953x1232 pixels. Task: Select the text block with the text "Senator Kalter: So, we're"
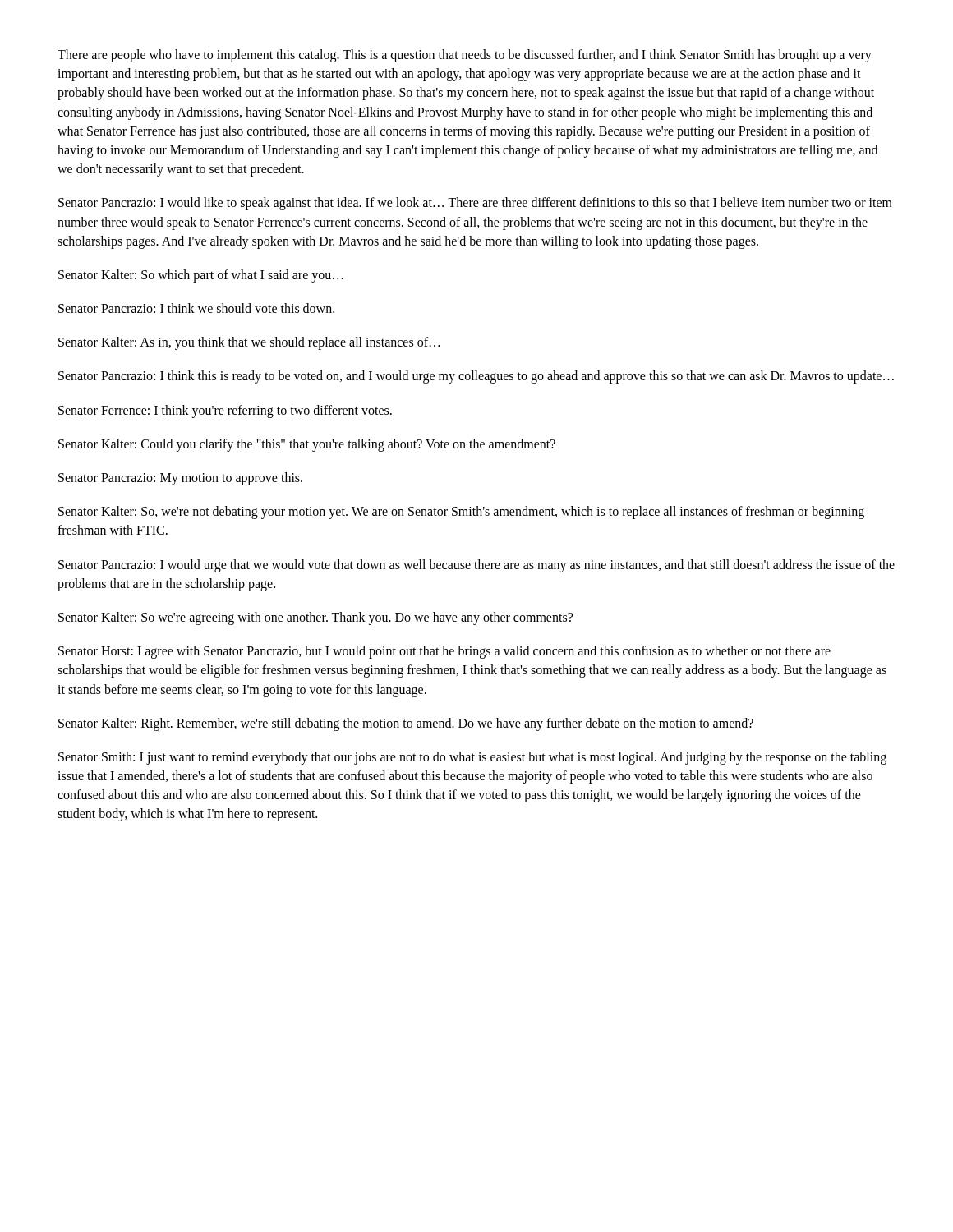461,521
